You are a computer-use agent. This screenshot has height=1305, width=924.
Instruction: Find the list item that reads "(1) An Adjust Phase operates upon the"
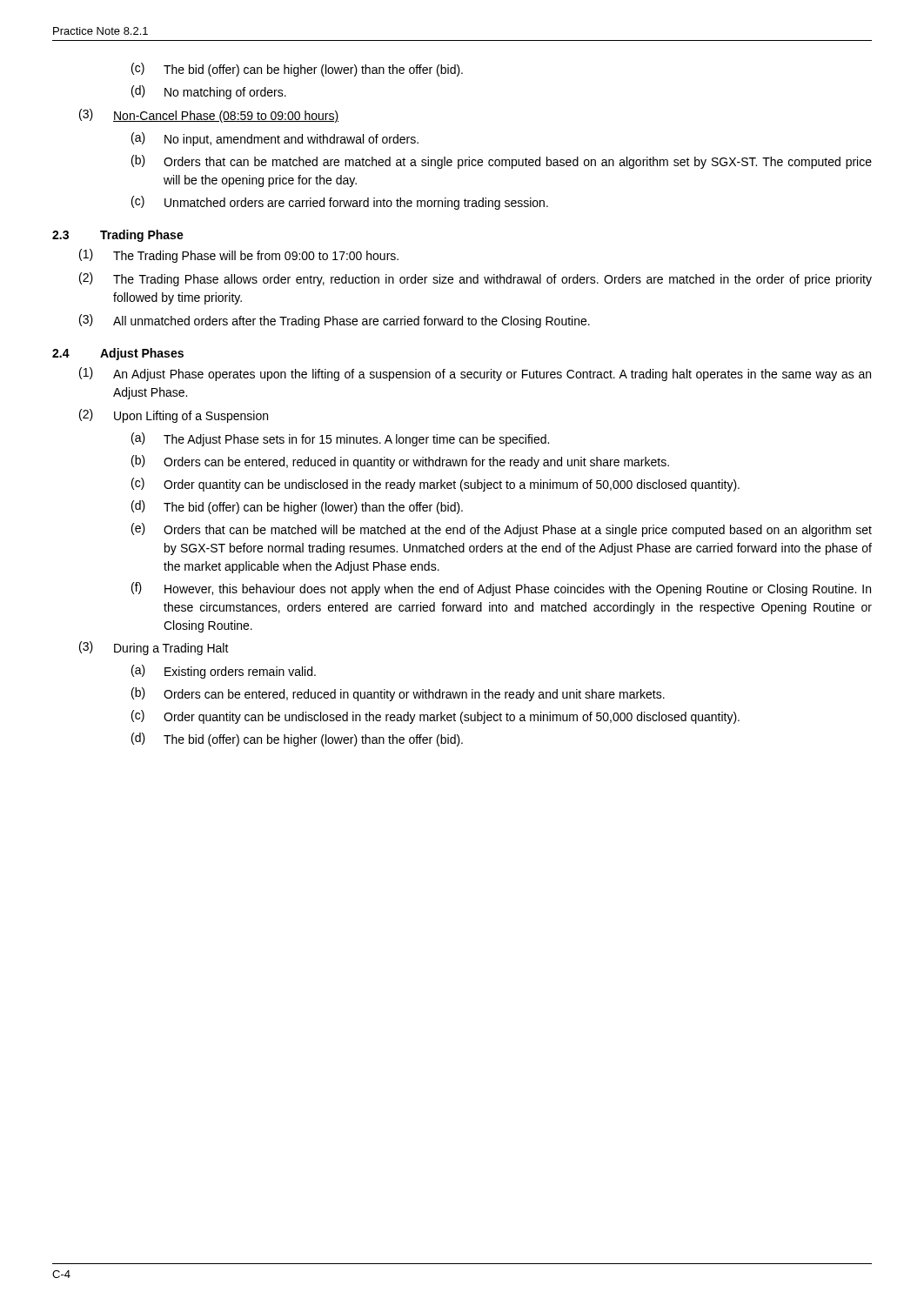point(475,384)
